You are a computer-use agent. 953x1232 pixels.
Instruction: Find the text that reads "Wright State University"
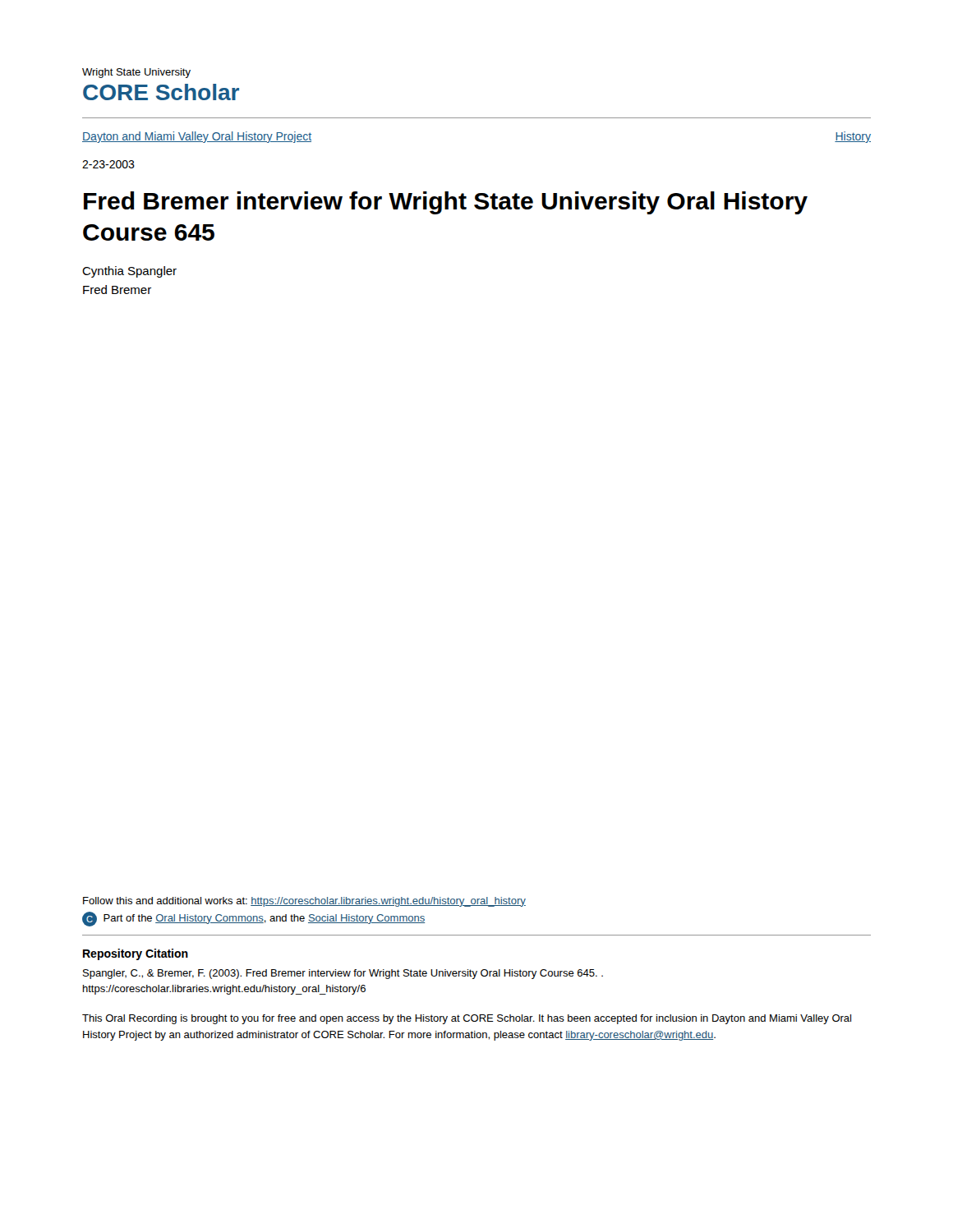(x=136, y=72)
